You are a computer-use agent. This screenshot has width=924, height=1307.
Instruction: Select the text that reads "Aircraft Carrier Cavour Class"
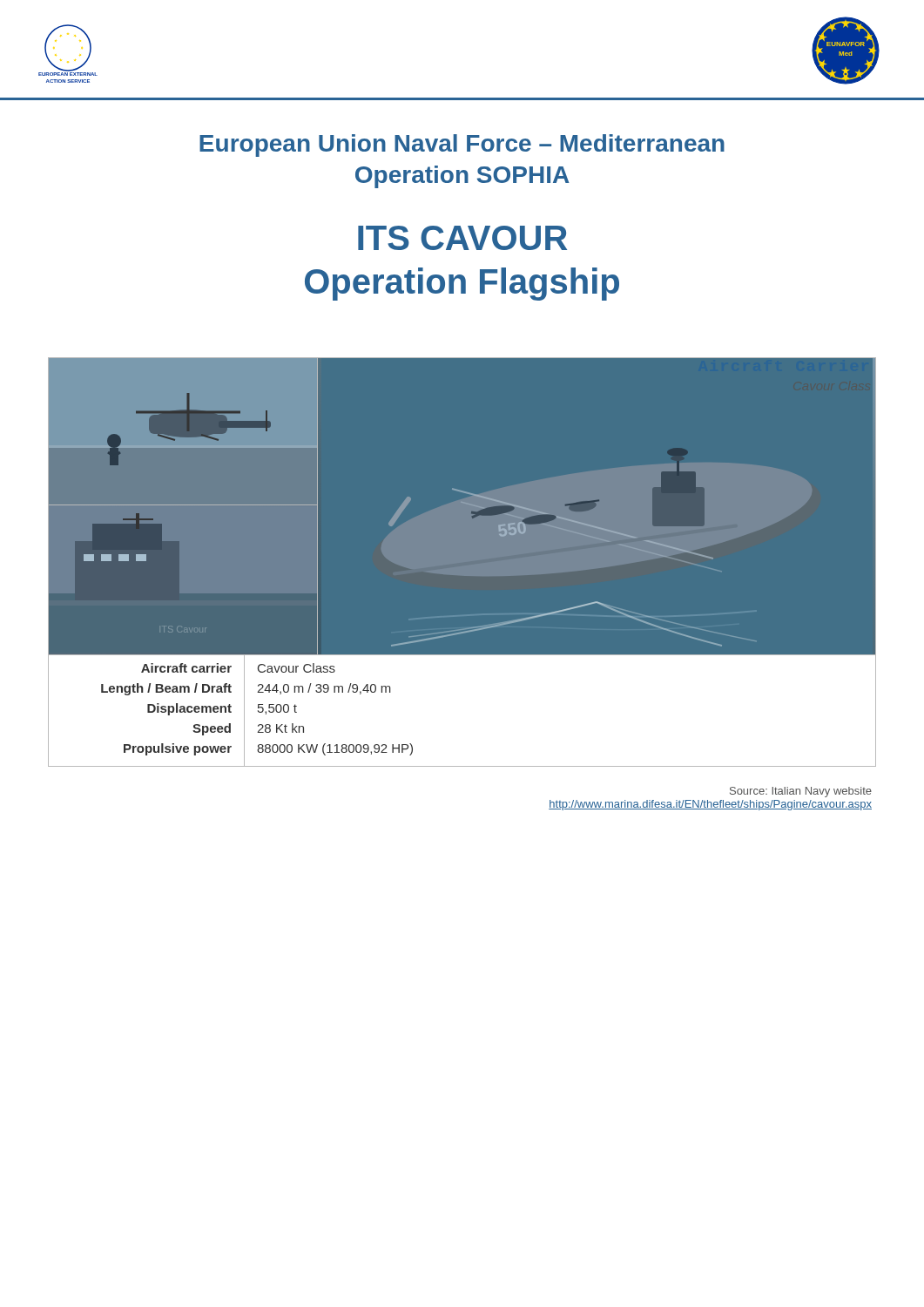click(x=593, y=375)
